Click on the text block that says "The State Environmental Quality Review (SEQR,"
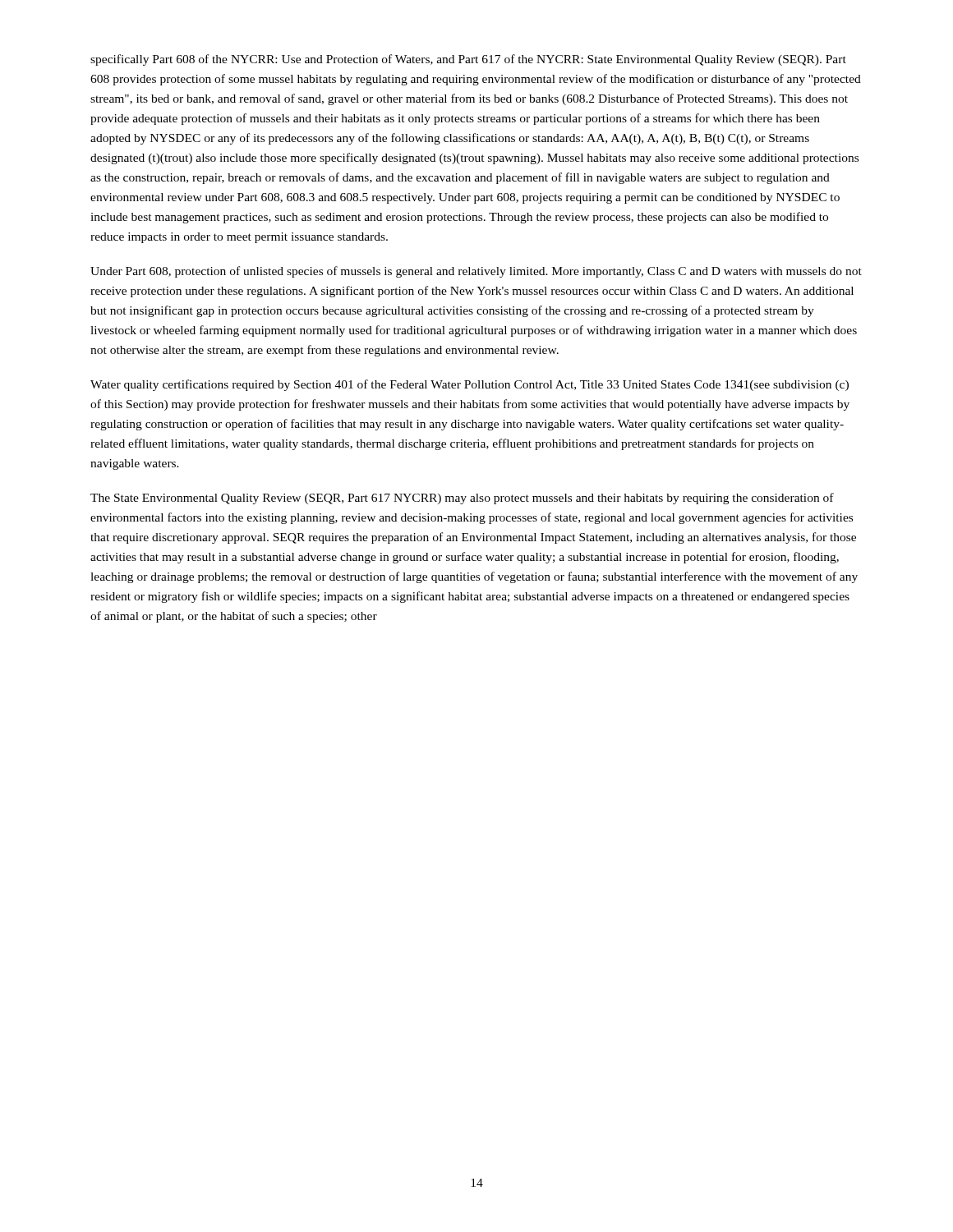The image size is (953, 1232). coord(474,557)
